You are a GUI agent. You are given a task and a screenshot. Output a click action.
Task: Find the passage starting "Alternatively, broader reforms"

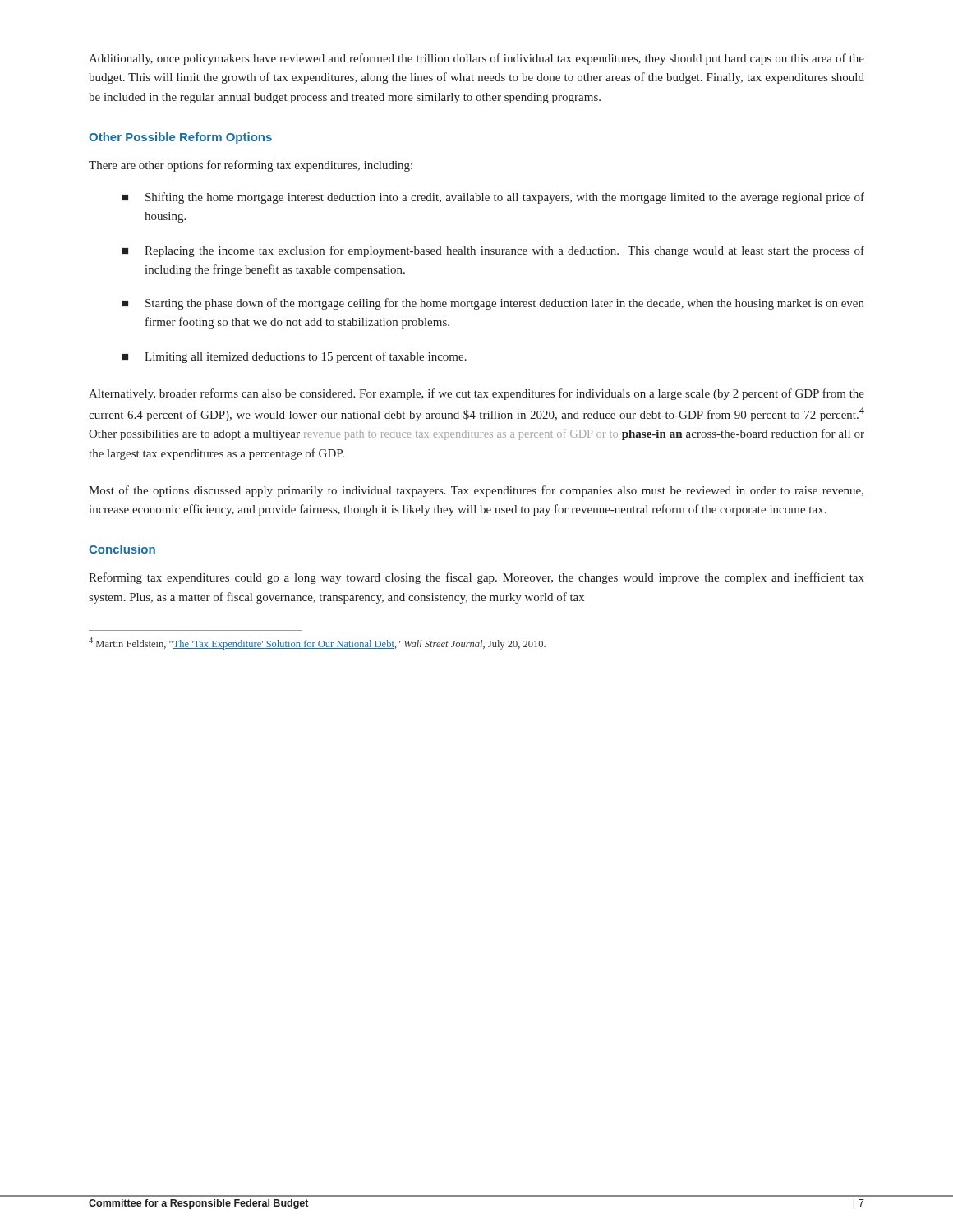click(x=476, y=424)
